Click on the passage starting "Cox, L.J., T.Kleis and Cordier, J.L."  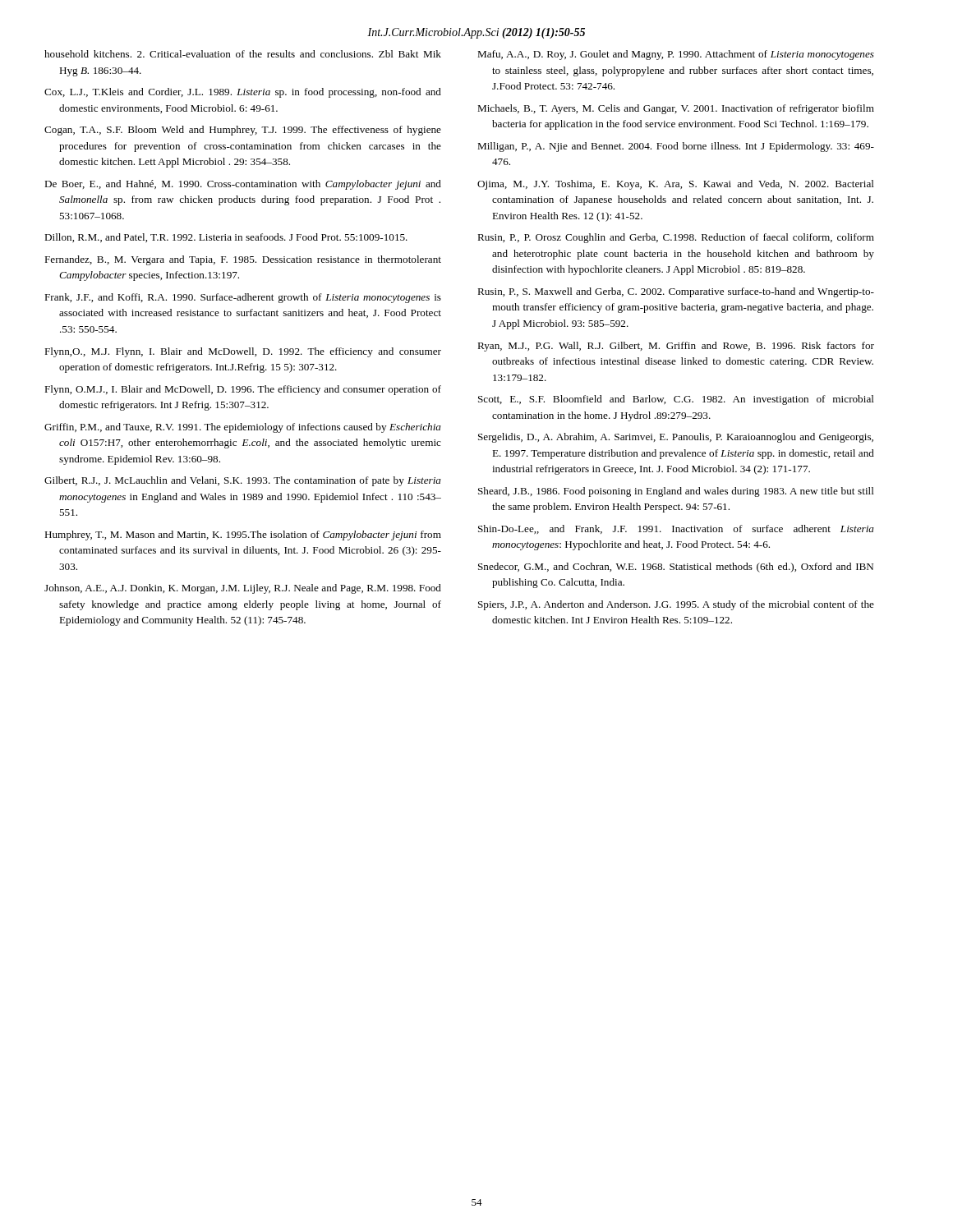[243, 100]
